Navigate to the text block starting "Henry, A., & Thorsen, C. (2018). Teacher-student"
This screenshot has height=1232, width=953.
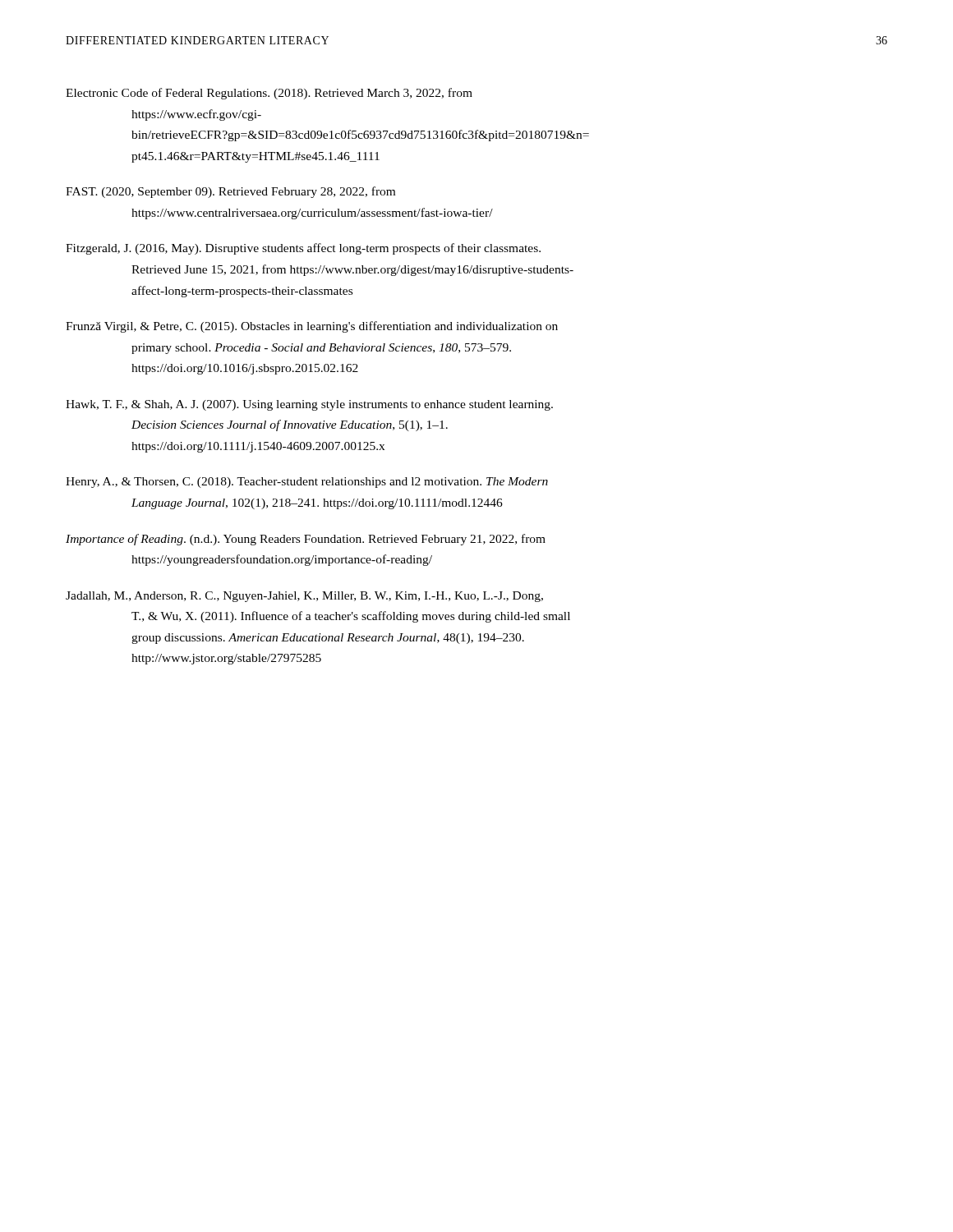point(476,492)
